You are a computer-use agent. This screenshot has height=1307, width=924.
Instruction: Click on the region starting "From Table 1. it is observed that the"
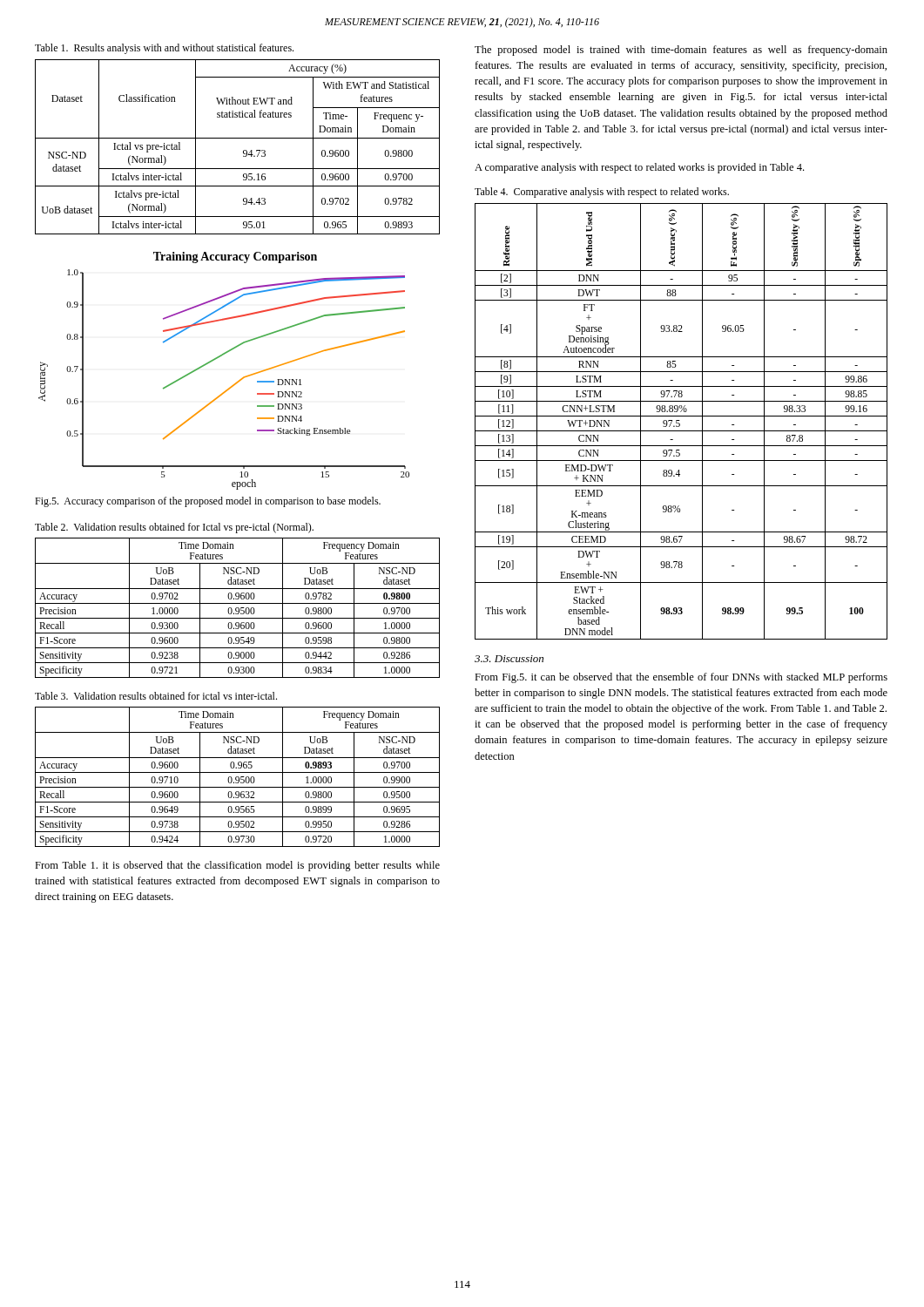(237, 881)
